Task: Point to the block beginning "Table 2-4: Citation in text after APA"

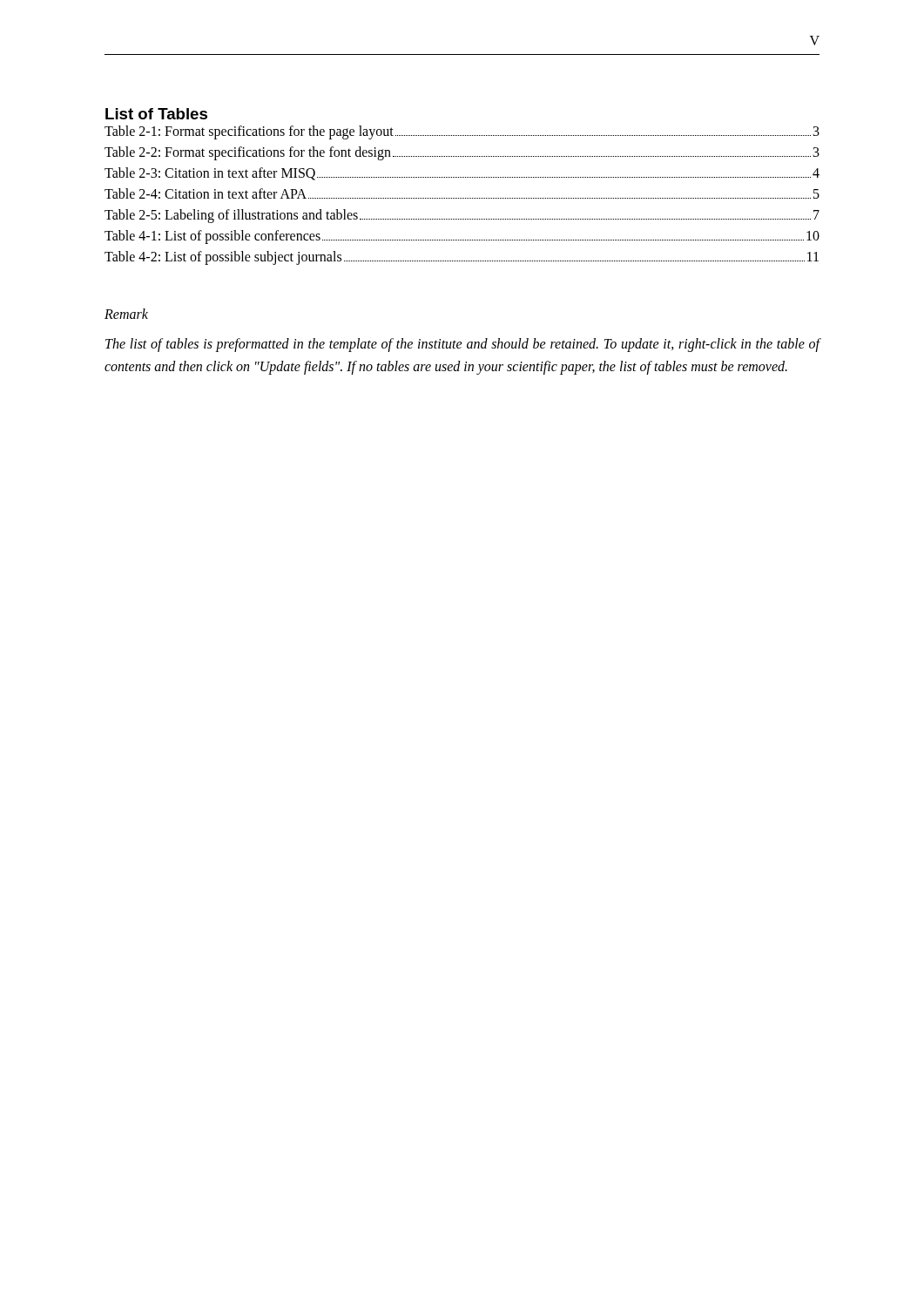Action: click(x=462, y=194)
